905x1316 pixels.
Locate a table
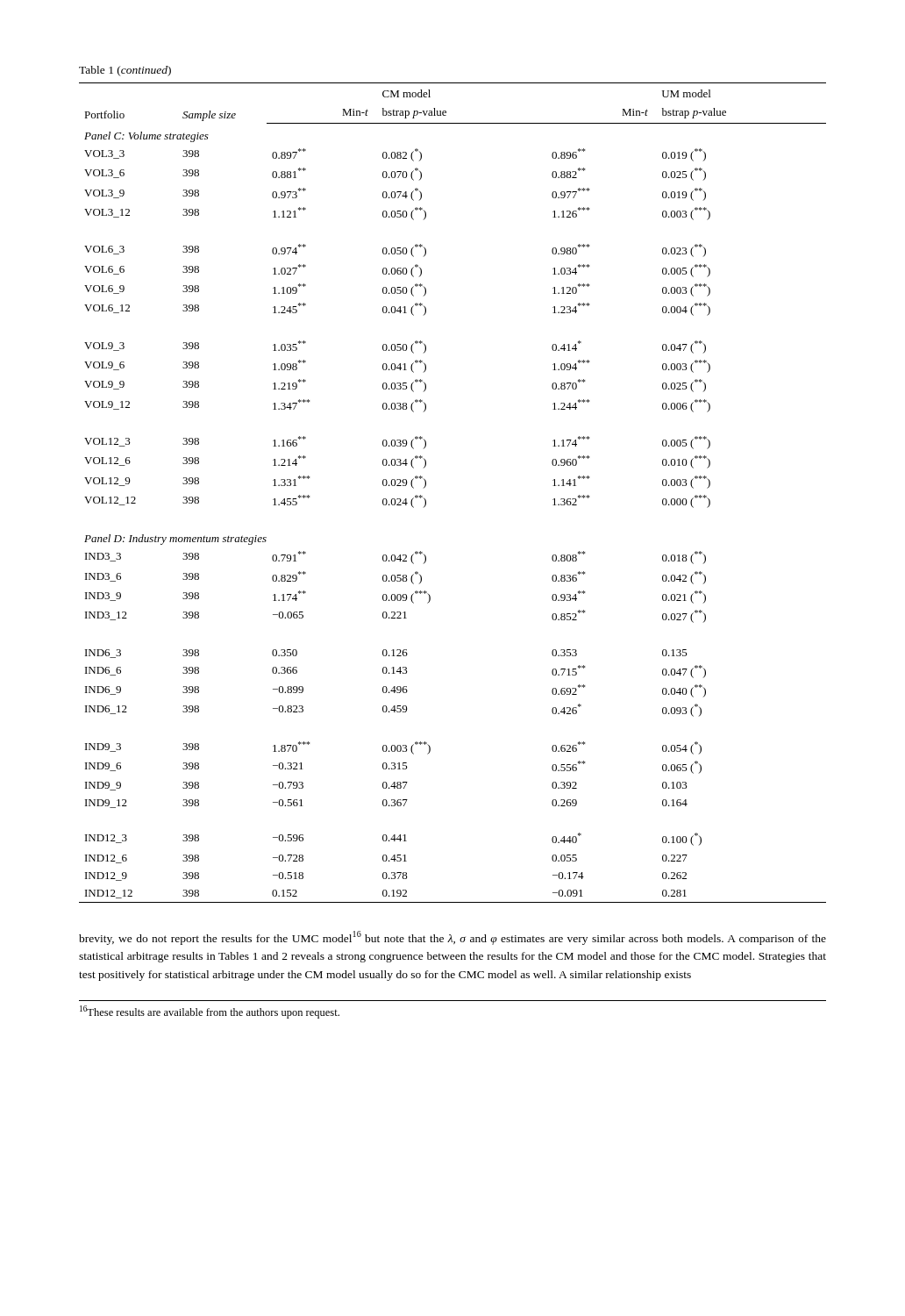coord(452,492)
